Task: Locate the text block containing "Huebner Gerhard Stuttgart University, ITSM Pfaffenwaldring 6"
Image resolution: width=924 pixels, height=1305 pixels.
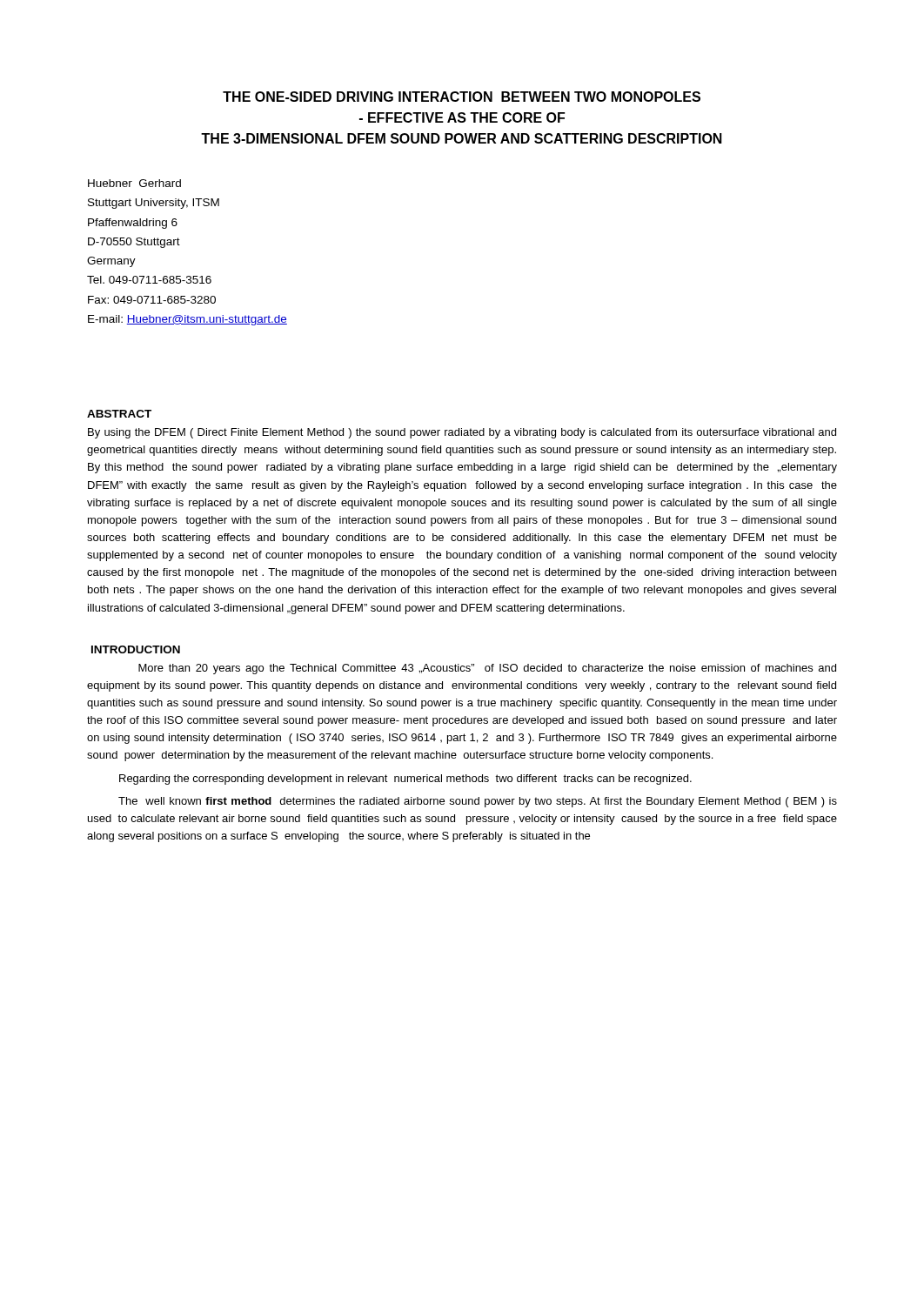Action: [187, 251]
